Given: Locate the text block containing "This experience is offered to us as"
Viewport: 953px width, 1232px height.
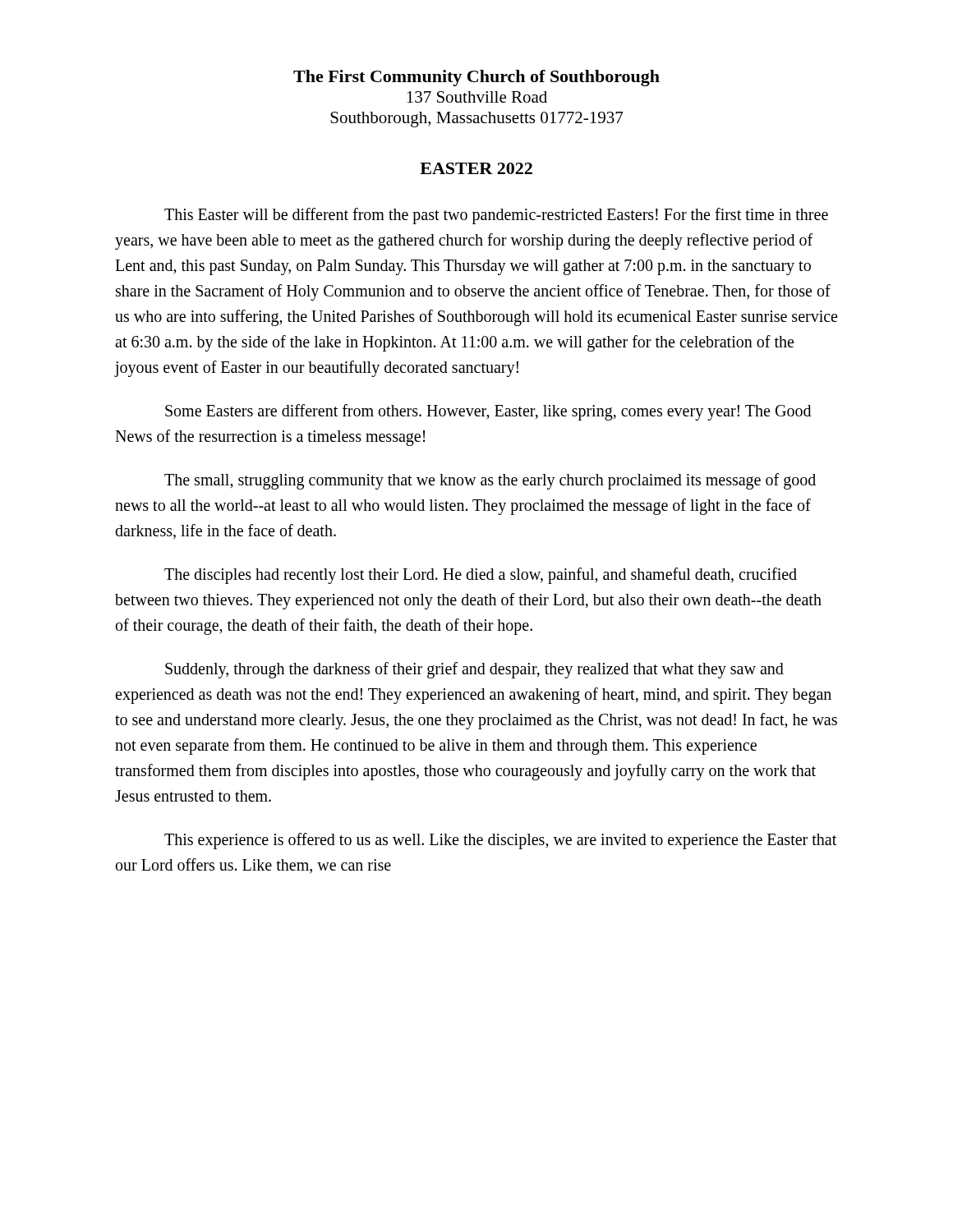Looking at the screenshot, I should pyautogui.click(x=476, y=853).
